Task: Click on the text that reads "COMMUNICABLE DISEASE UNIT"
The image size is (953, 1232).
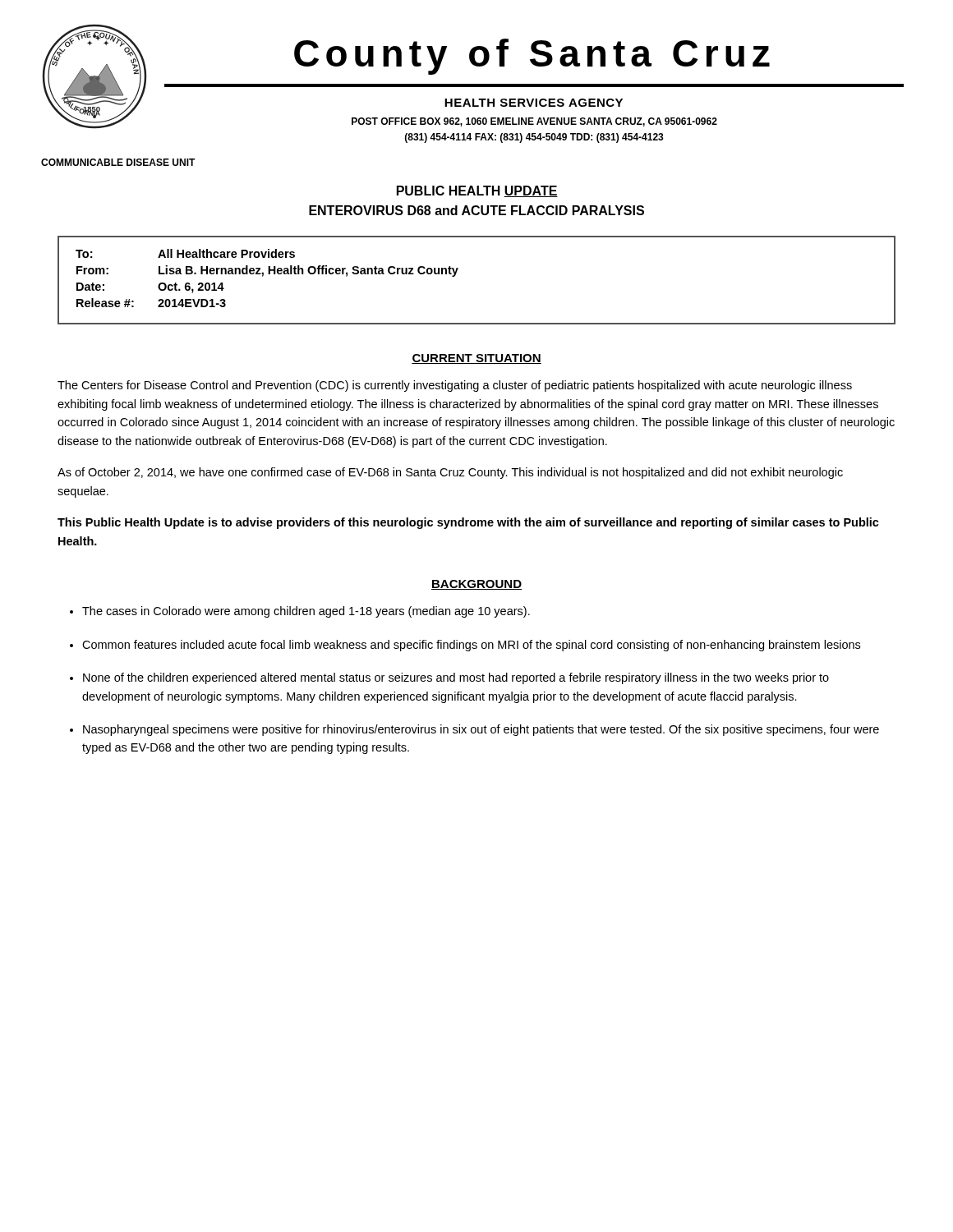Action: [x=118, y=163]
